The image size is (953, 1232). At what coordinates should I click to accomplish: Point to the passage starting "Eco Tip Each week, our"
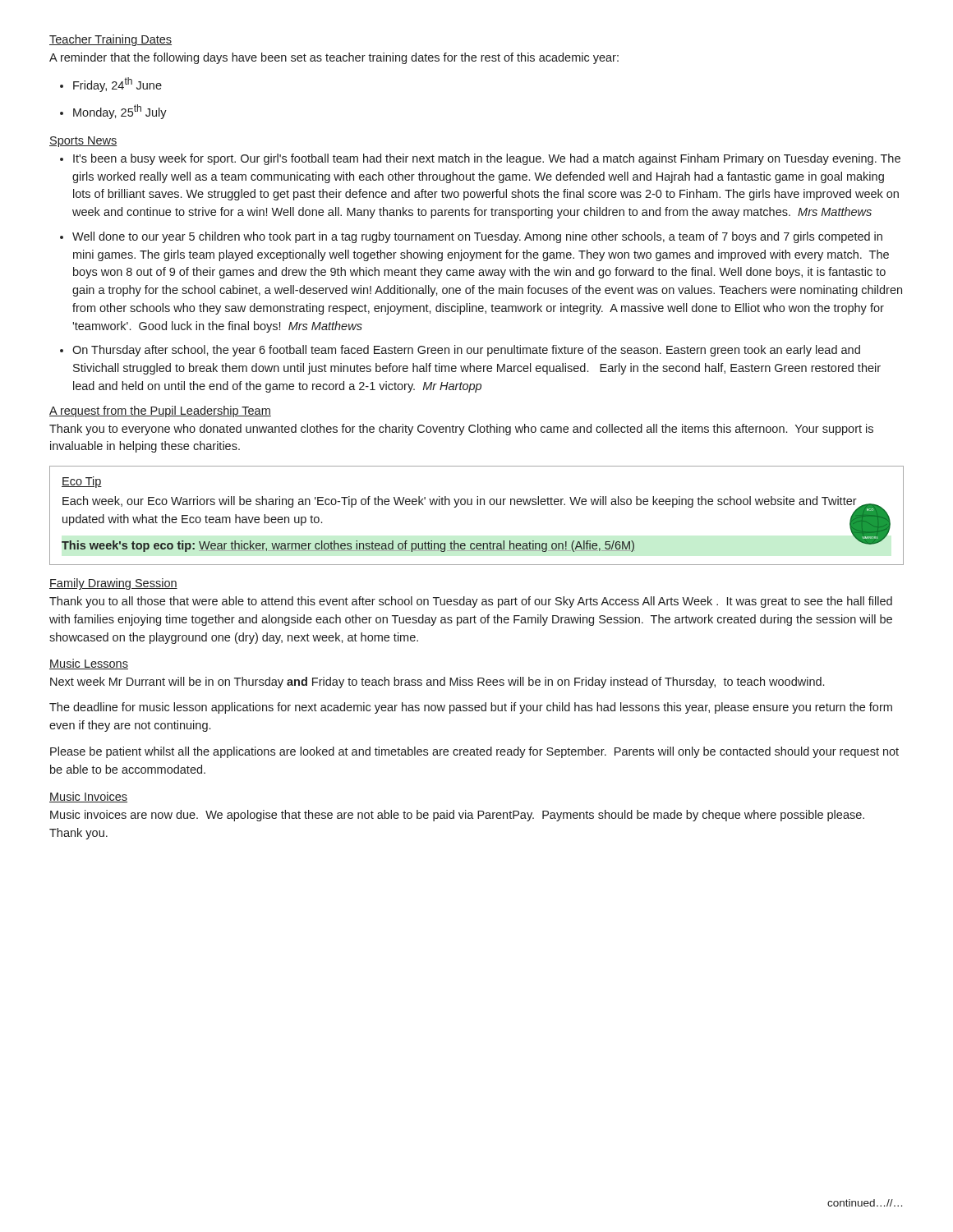pos(476,516)
